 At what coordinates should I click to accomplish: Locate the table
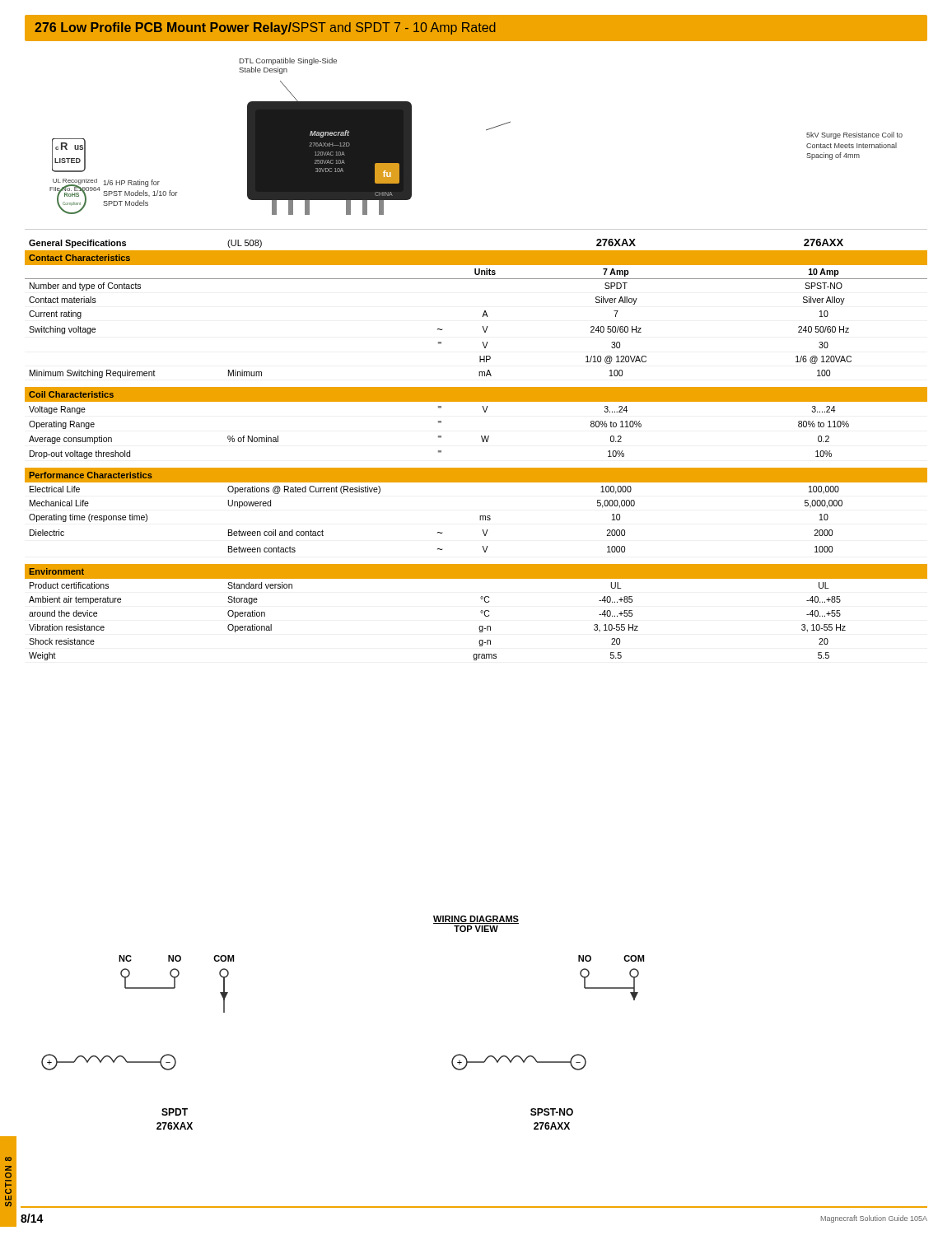pyautogui.click(x=476, y=449)
